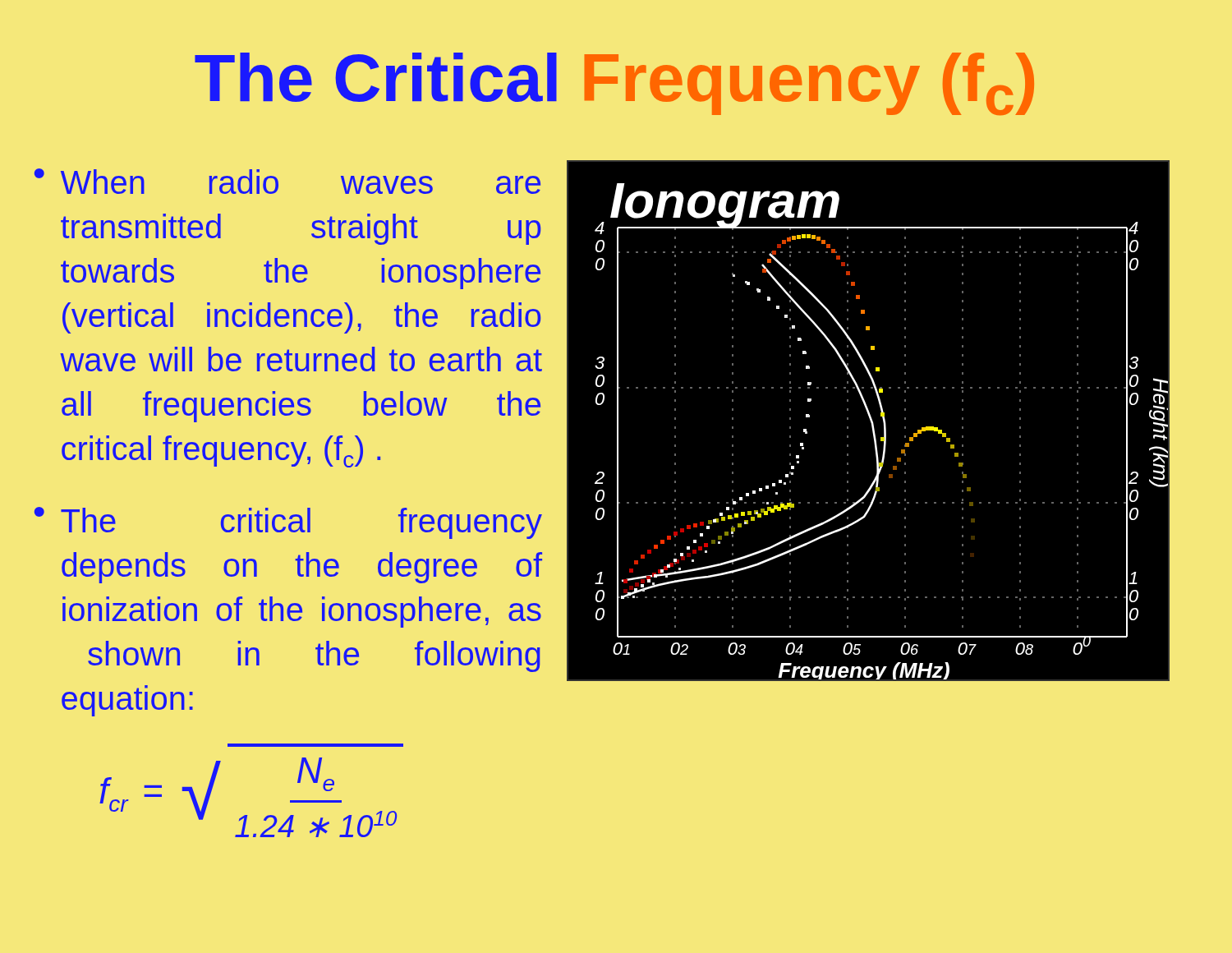The height and width of the screenshot is (953, 1232).
Task: Select the text starting "• When radio waves"
Action: (x=287, y=318)
